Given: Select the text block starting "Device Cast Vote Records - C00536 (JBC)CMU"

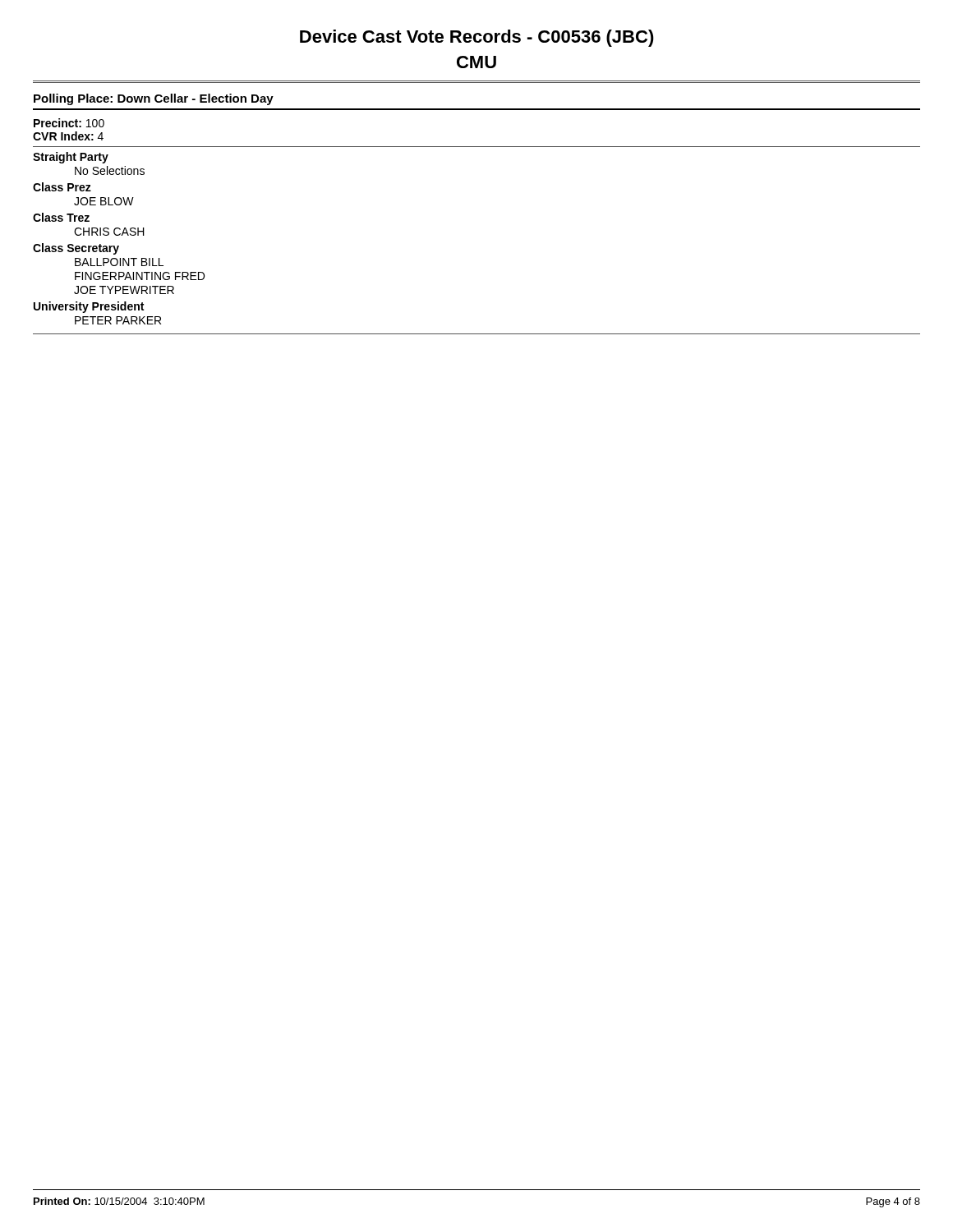Looking at the screenshot, I should point(476,49).
